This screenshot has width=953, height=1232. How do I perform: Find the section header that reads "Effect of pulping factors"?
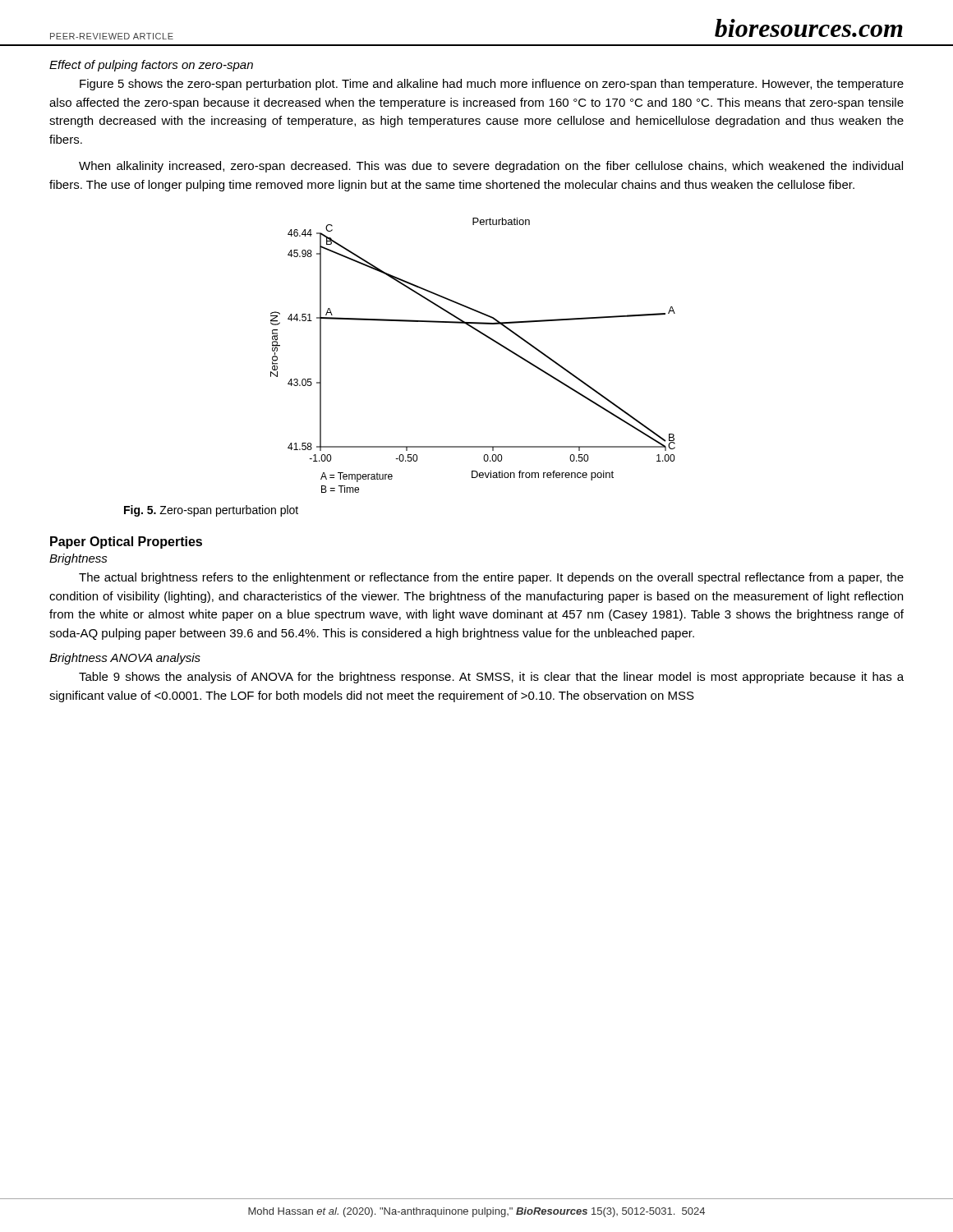click(x=151, y=64)
